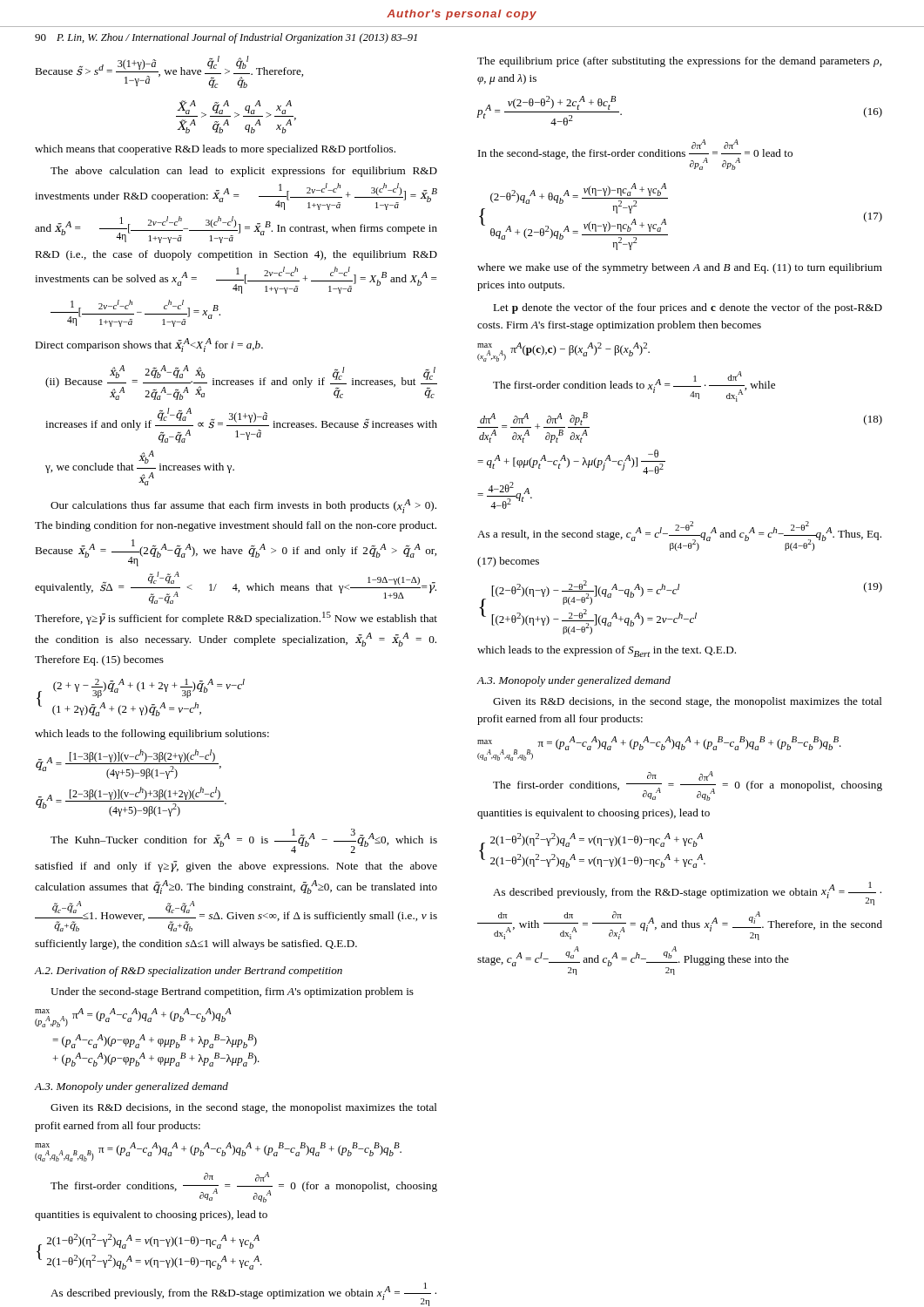Select the element starting "max(xaA,xbA) πA(p(c),c) − β(xaA)2"
Image resolution: width=924 pixels, height=1307 pixels.
564,351
